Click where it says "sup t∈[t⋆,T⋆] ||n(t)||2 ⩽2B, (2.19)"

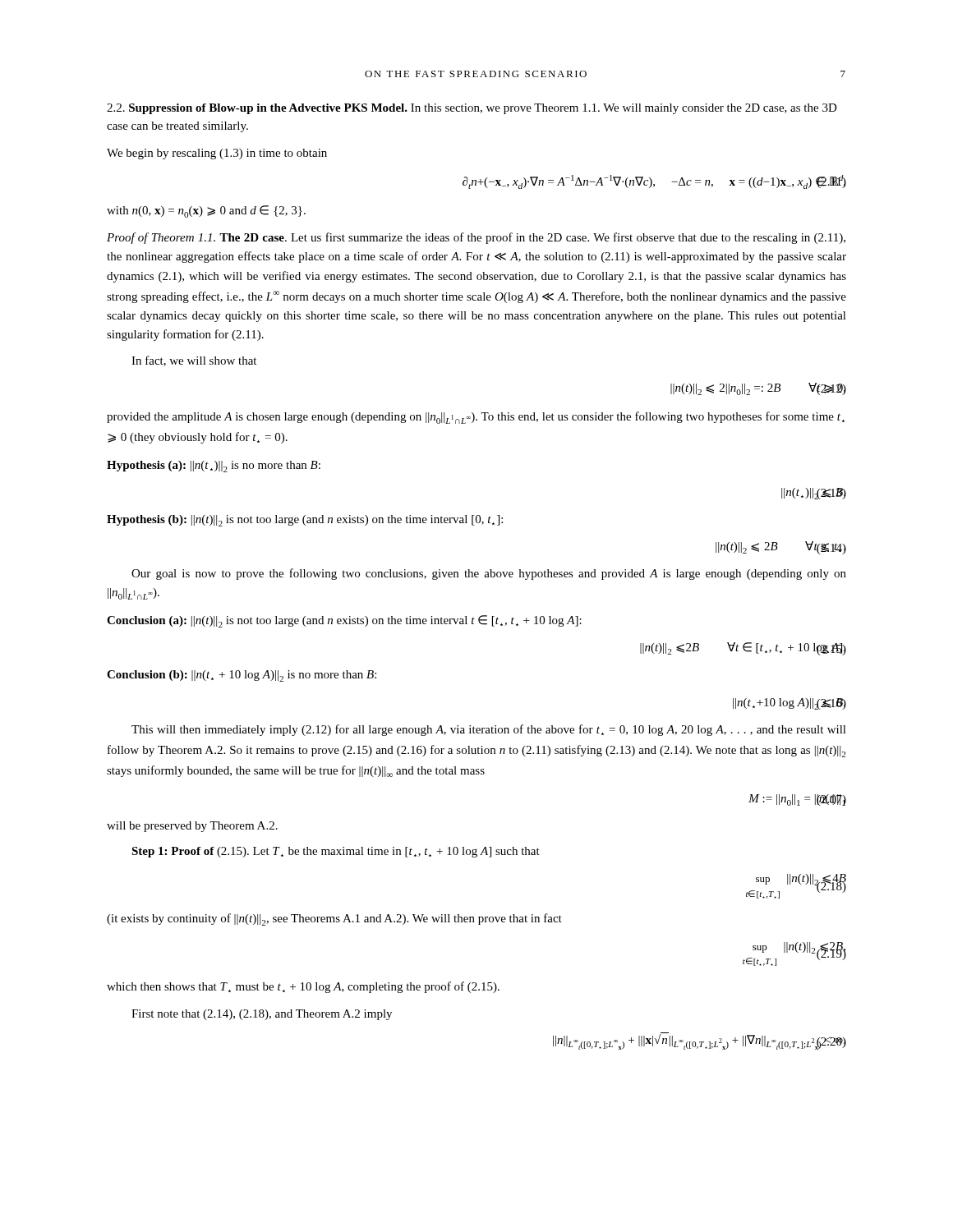(794, 954)
